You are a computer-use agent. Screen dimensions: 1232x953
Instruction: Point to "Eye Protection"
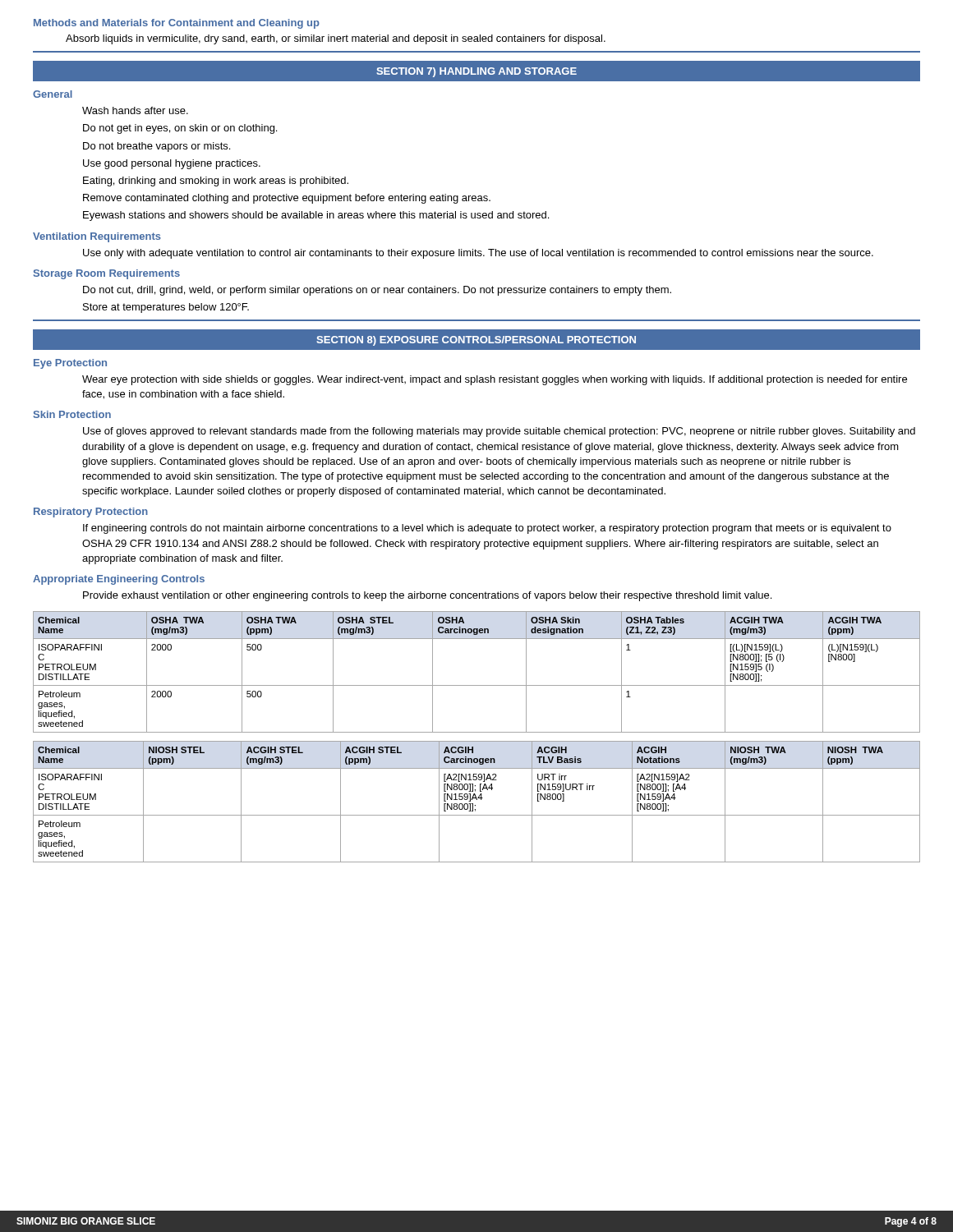(x=70, y=363)
